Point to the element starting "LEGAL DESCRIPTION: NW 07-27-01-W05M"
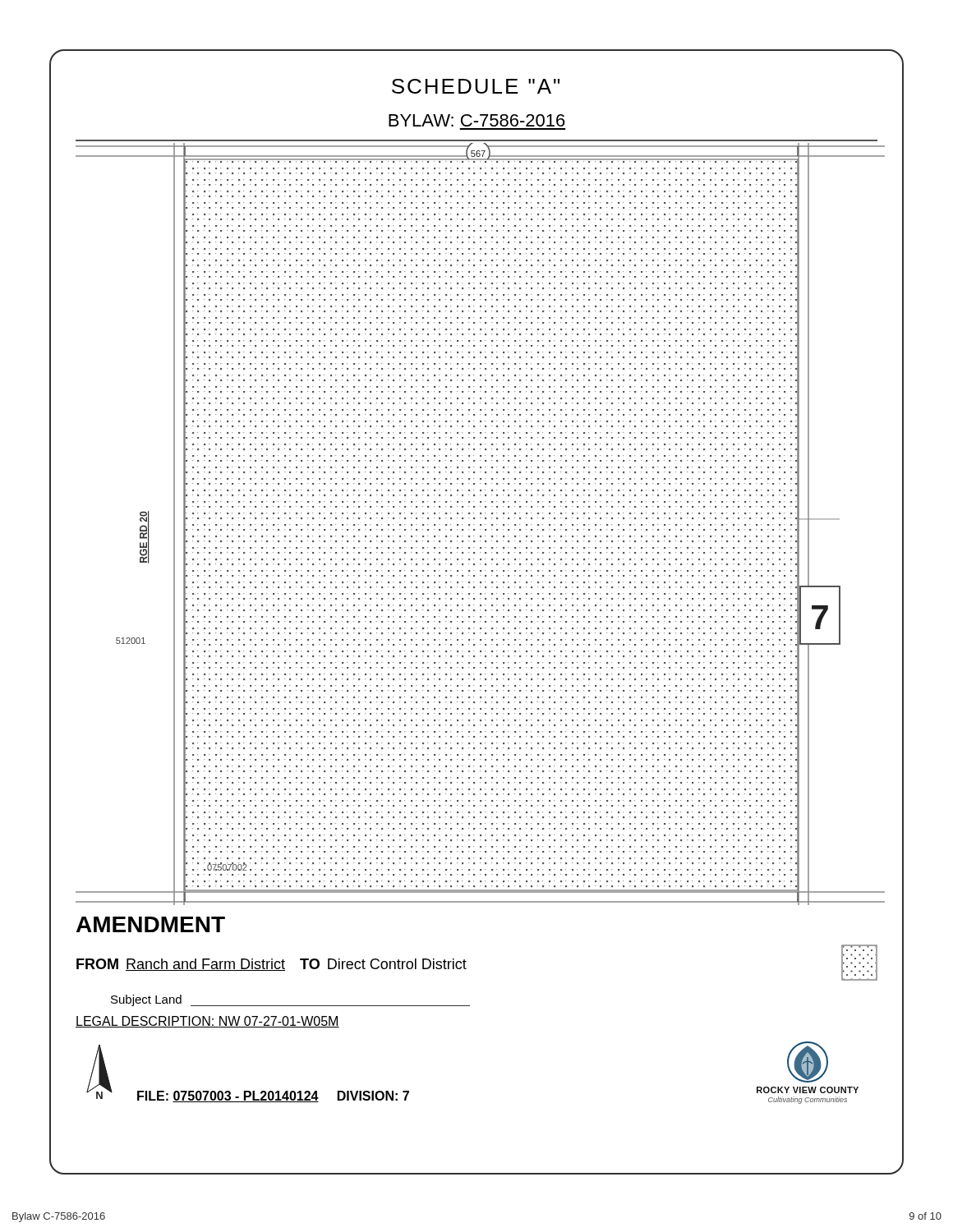Viewport: 953px width, 1232px height. (207, 1021)
